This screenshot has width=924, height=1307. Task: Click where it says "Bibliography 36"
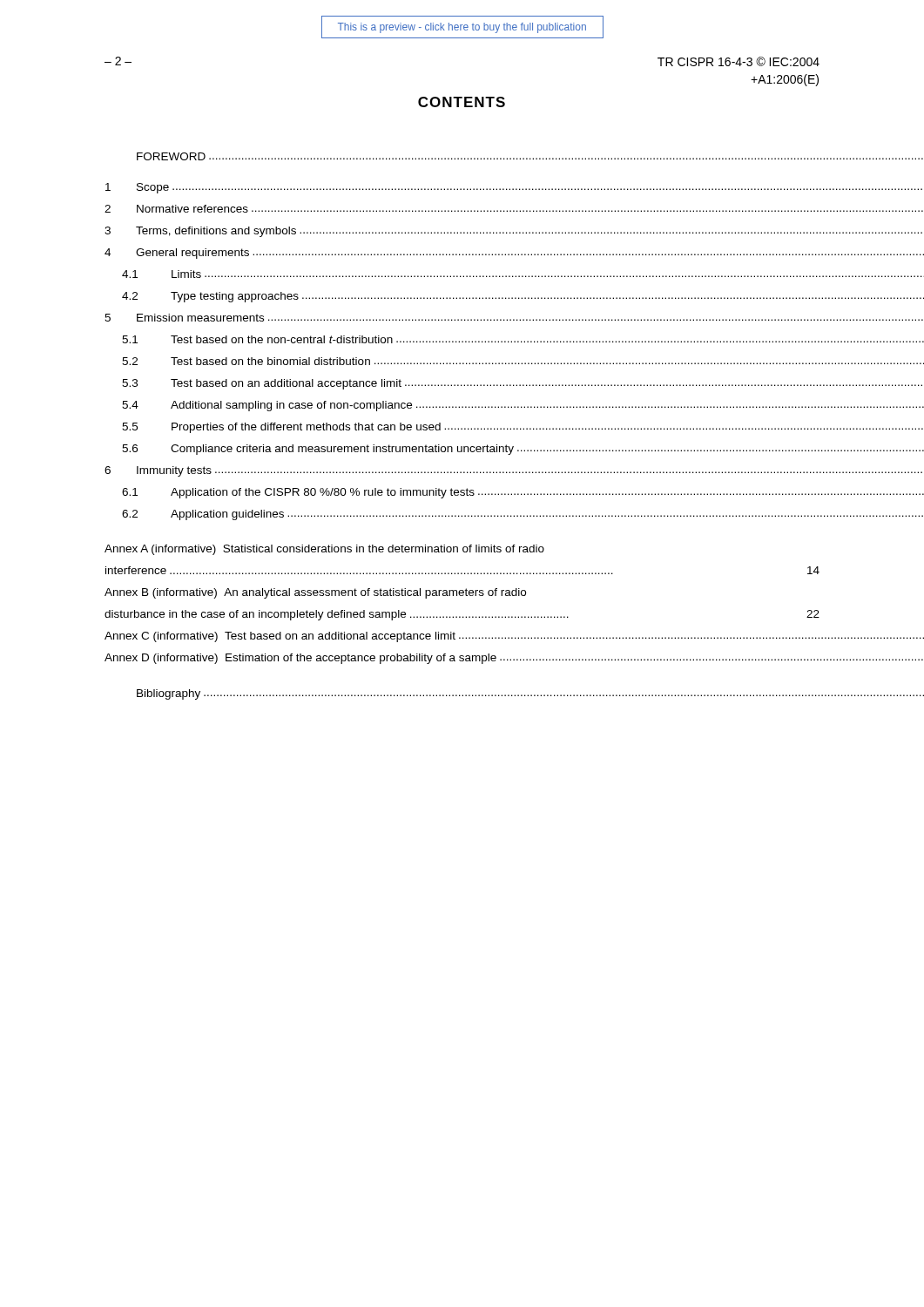tap(478, 694)
